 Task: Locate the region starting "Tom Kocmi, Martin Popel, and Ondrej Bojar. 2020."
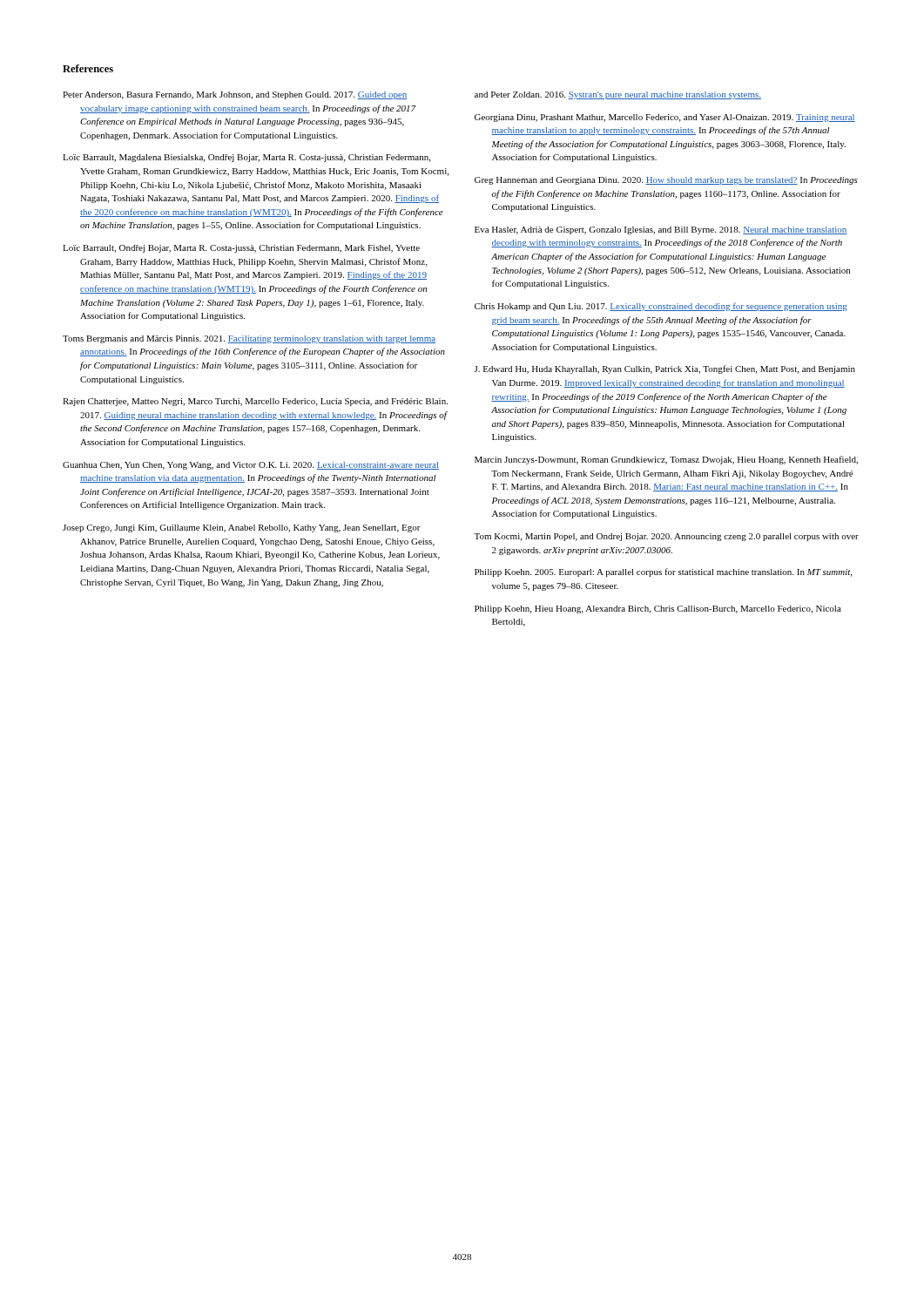[x=666, y=543]
